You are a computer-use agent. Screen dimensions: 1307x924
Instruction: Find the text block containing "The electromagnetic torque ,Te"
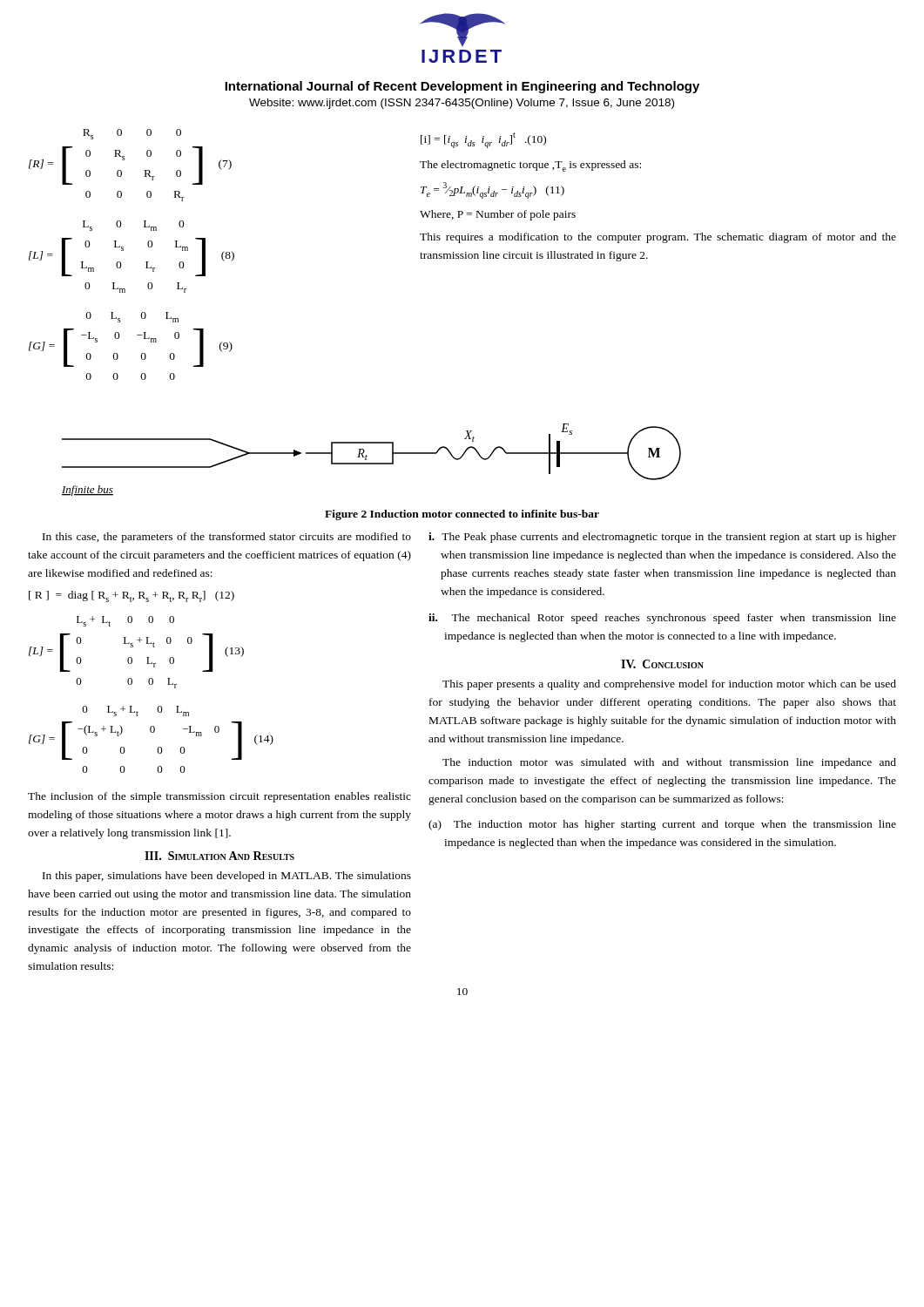531,166
